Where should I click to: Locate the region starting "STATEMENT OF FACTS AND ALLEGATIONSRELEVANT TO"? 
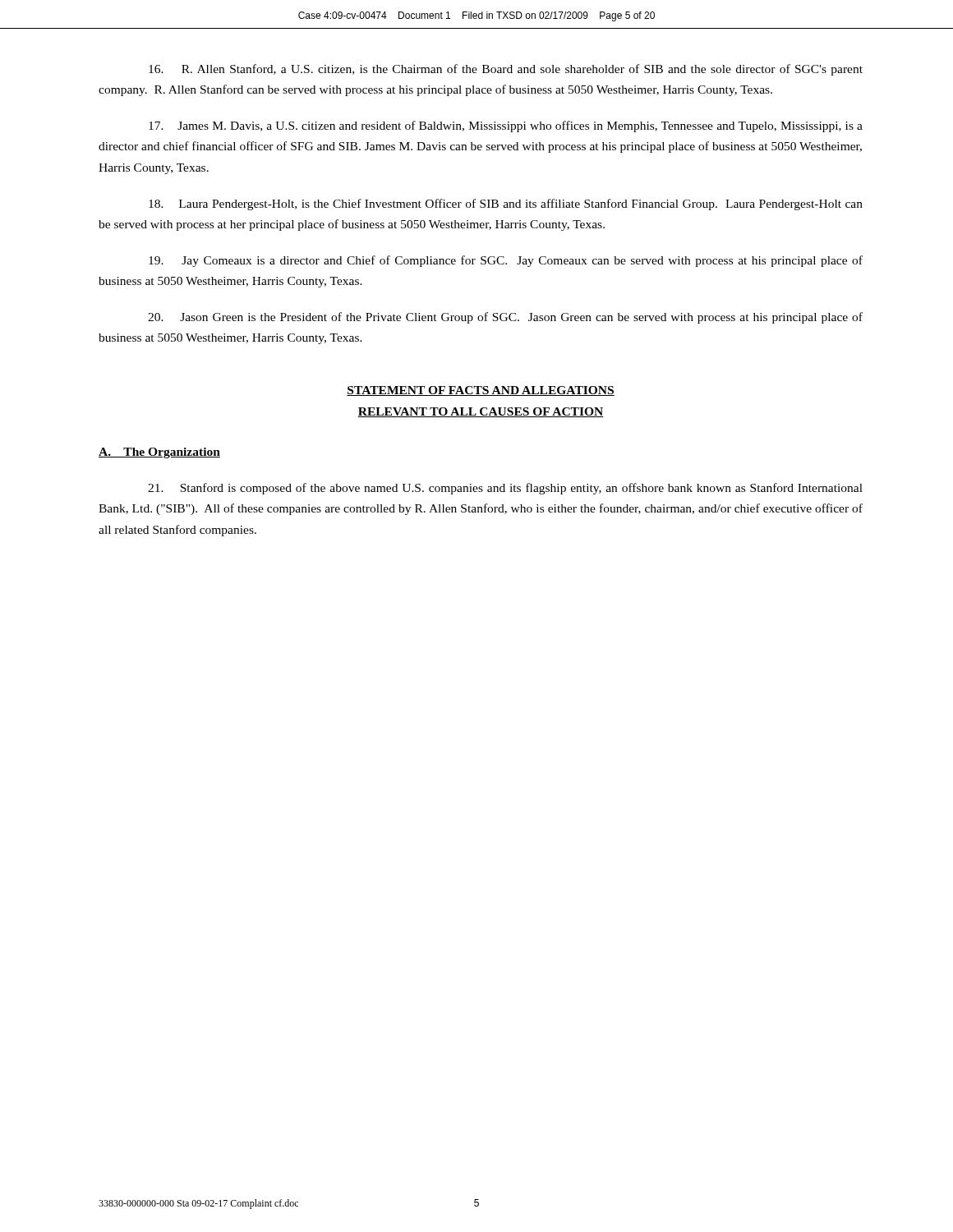coord(481,400)
